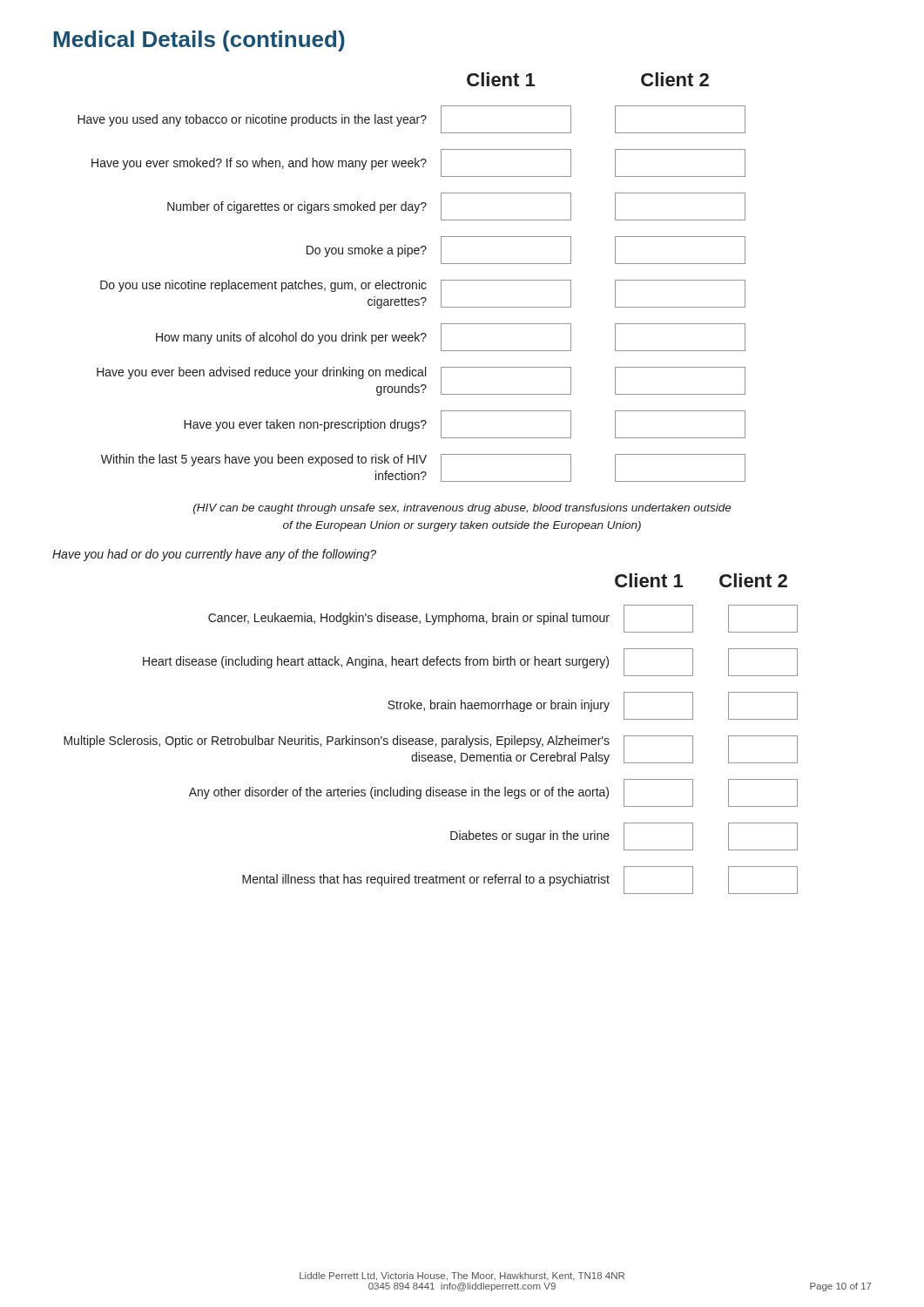Click the passage that begins "Any other disorder of the"

pyautogui.click(x=399, y=792)
